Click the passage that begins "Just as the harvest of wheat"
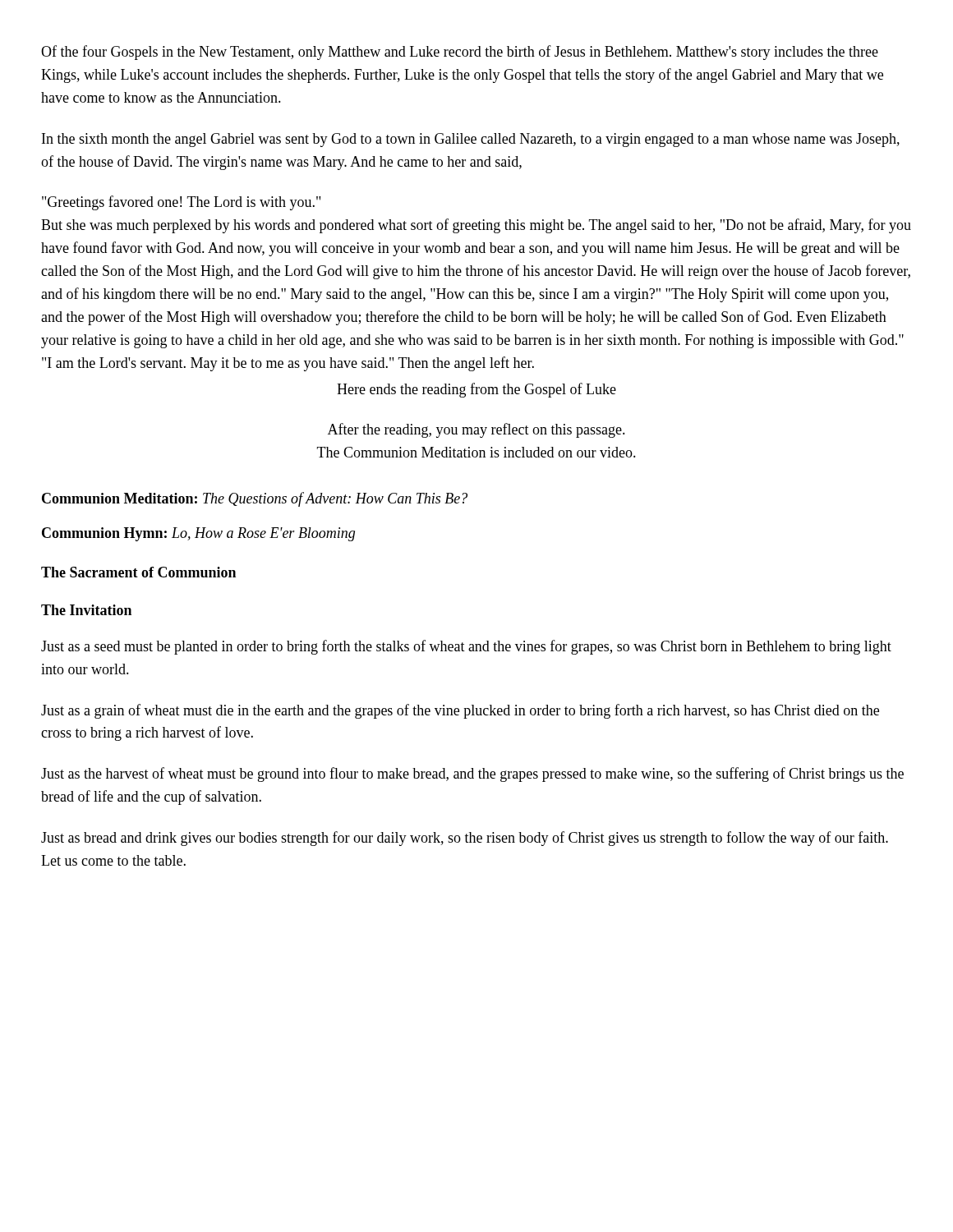This screenshot has width=953, height=1232. pyautogui.click(x=473, y=785)
